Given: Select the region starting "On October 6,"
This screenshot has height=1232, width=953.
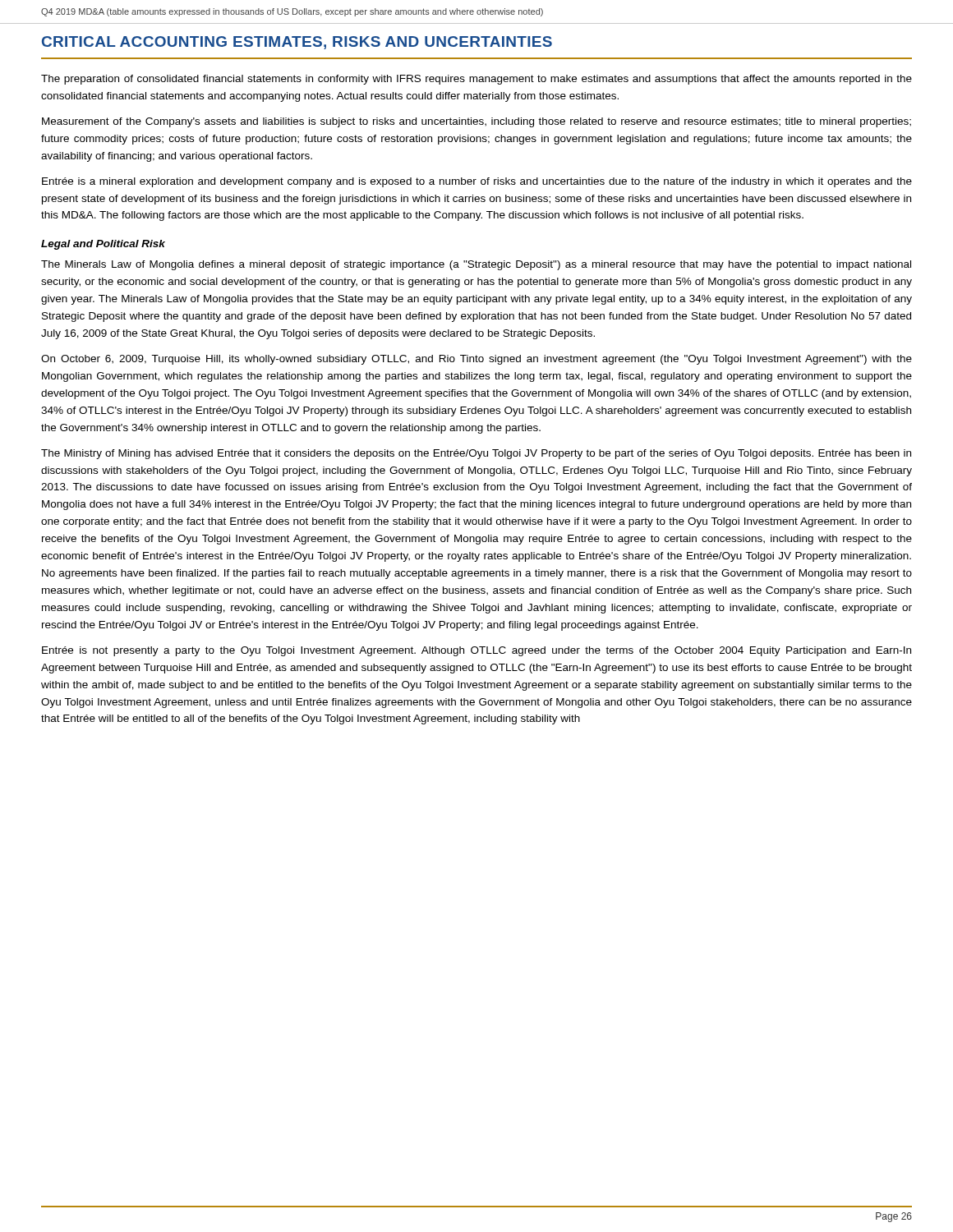Looking at the screenshot, I should coord(476,394).
